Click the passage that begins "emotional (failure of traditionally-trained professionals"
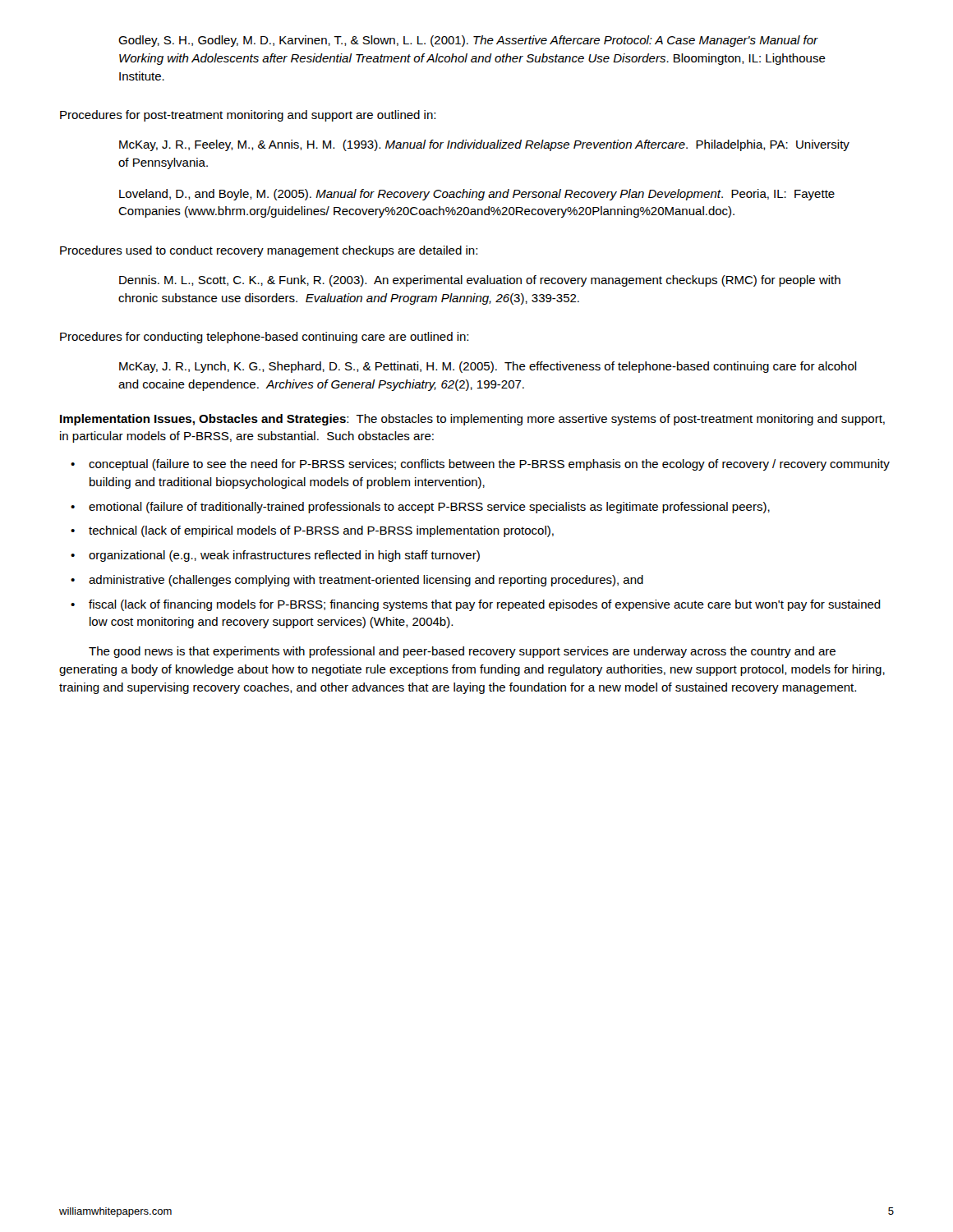This screenshot has width=953, height=1232. click(x=476, y=506)
